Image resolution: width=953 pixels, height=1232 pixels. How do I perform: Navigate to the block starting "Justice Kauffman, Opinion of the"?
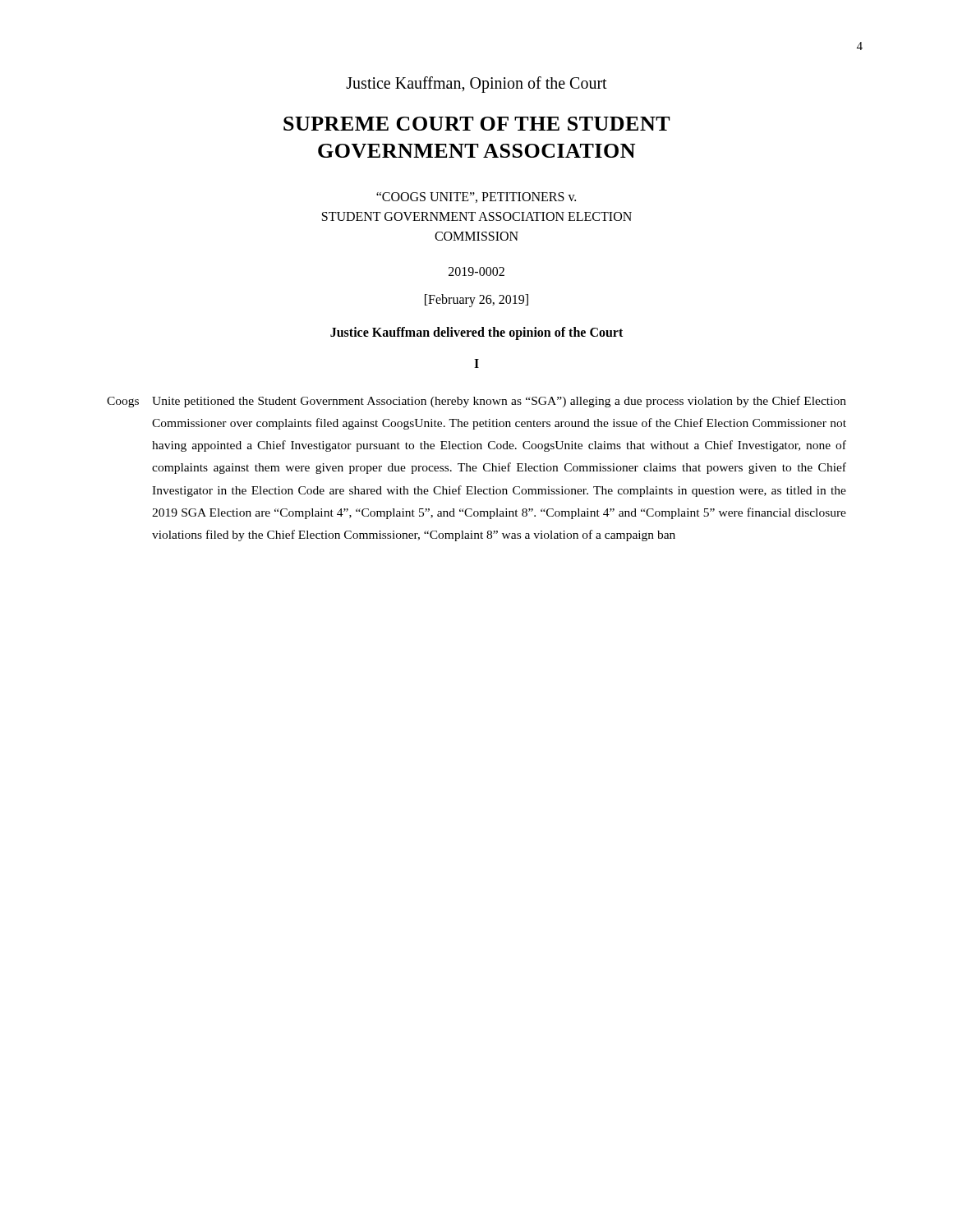[476, 83]
